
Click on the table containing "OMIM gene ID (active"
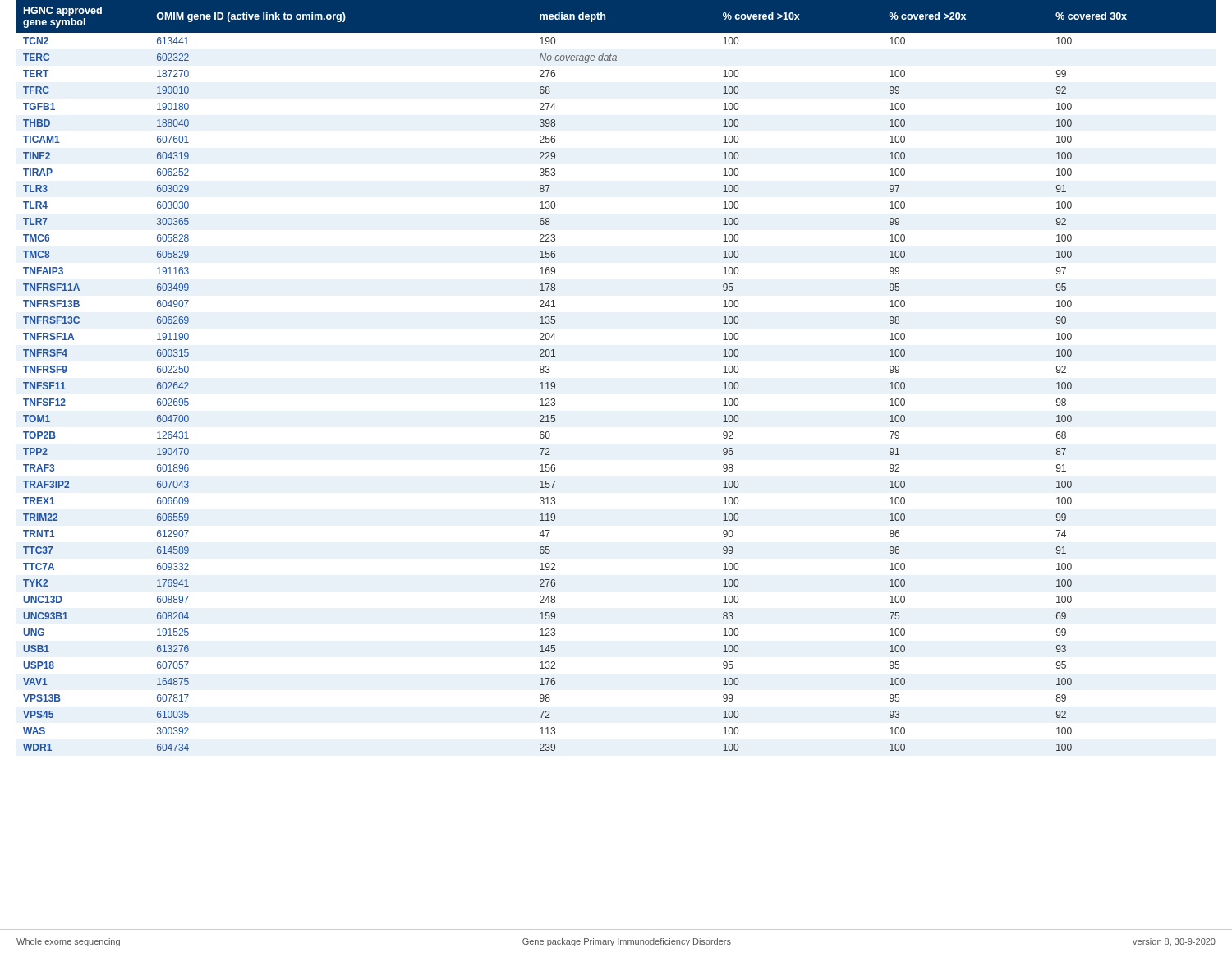[616, 378]
